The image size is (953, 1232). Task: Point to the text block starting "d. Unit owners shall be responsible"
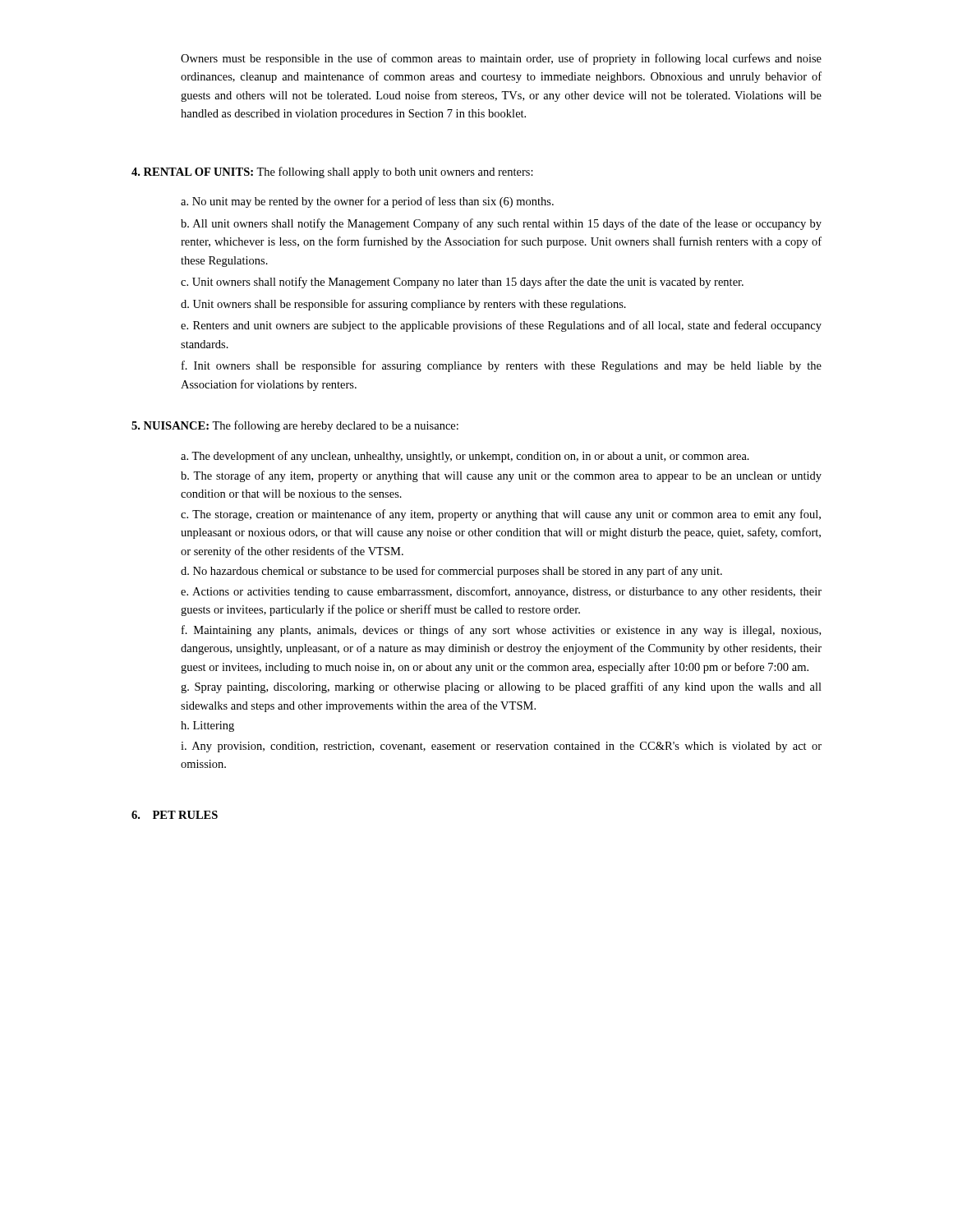tap(501, 304)
